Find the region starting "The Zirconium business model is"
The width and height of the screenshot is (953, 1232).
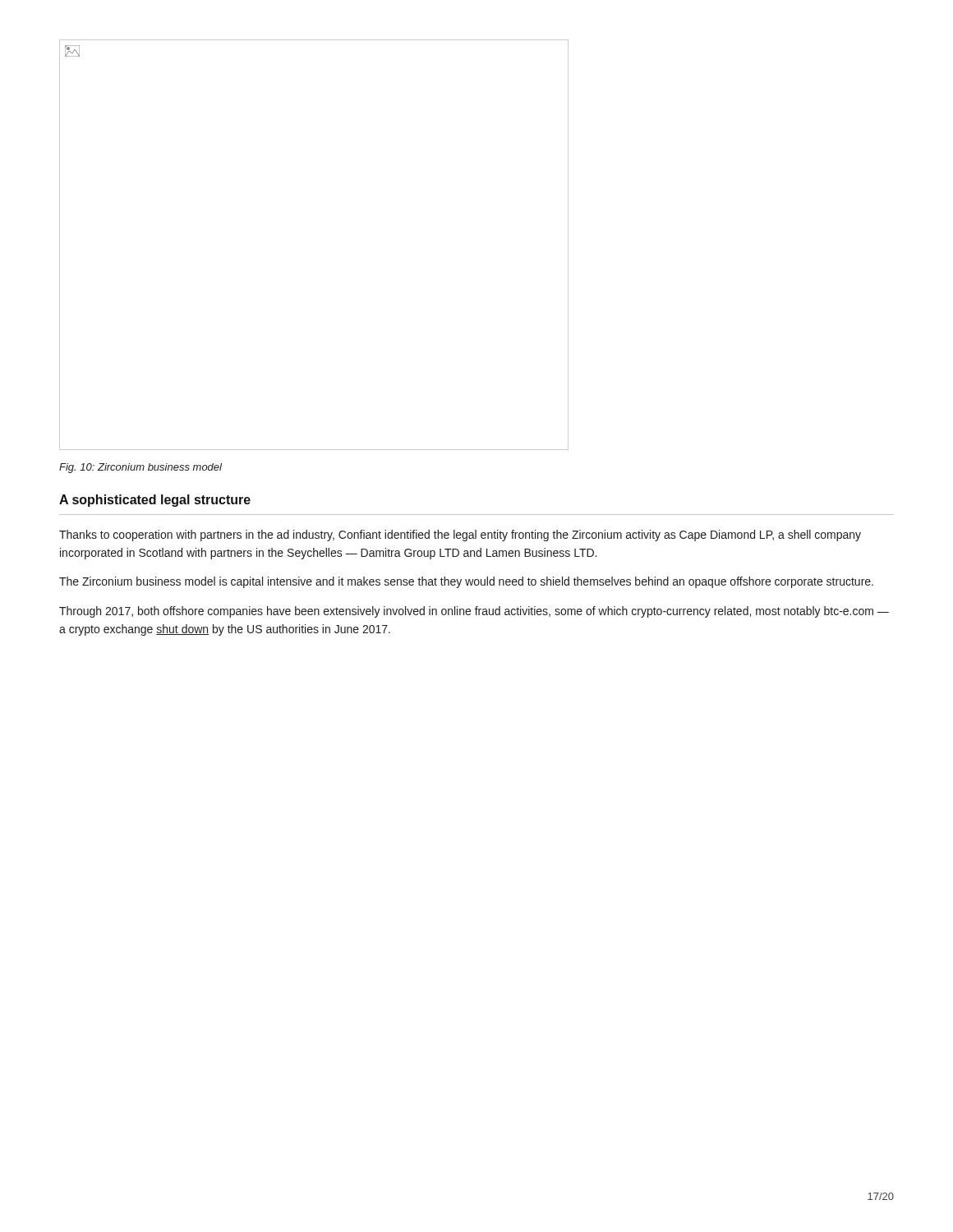tap(467, 582)
